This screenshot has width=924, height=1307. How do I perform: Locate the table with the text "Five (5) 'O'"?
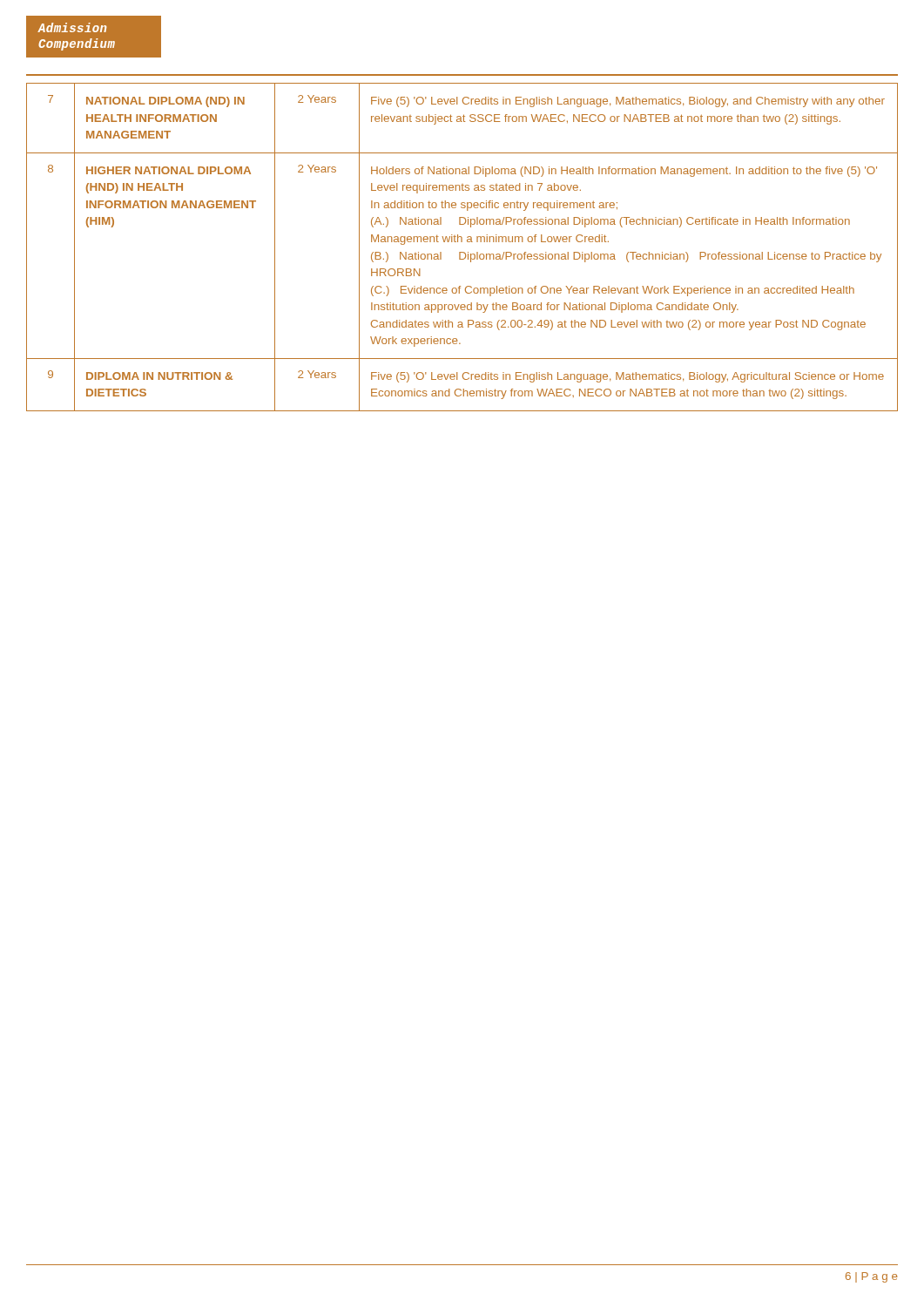462,247
